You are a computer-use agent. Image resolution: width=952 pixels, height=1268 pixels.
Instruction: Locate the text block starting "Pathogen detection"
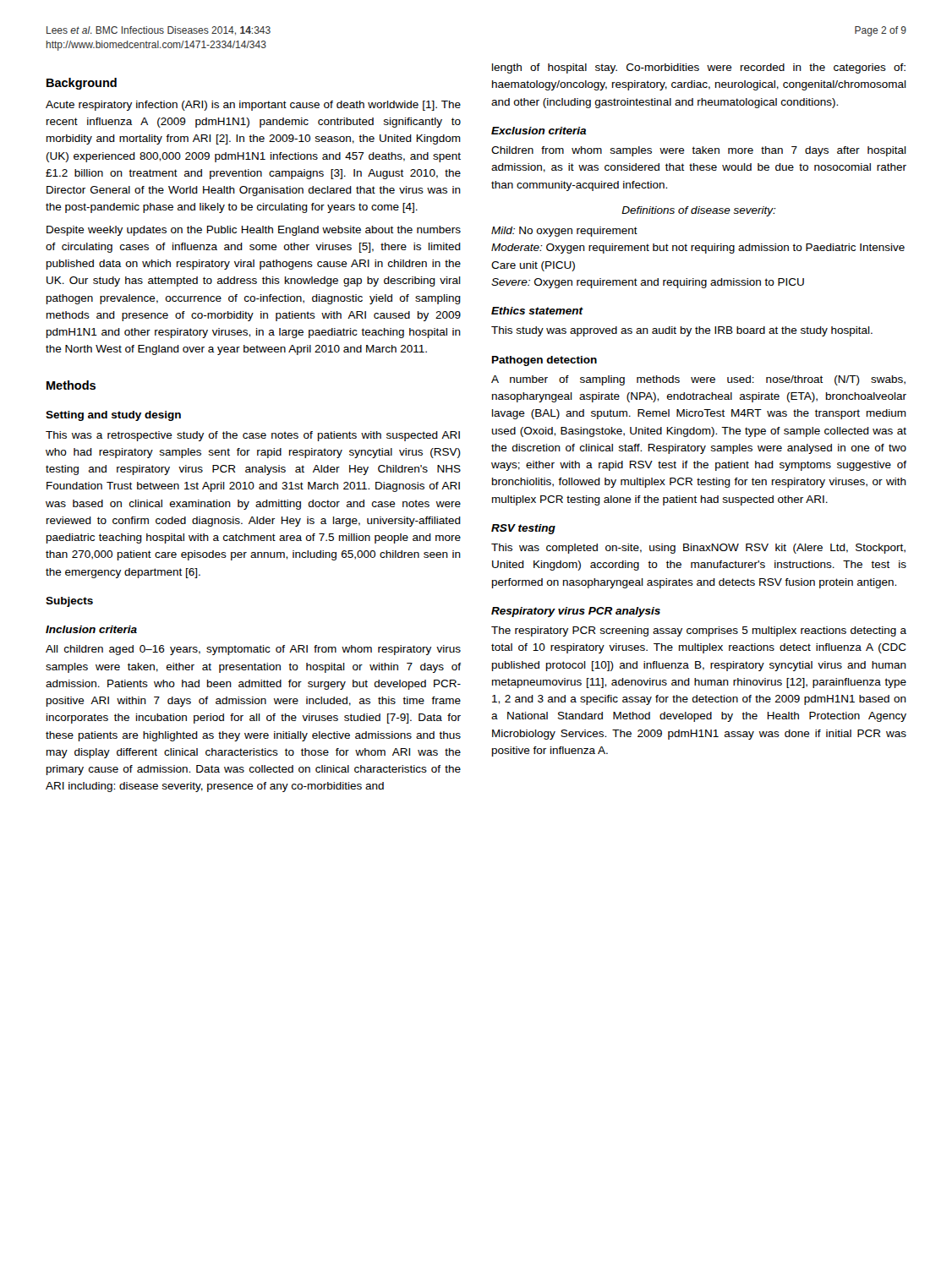point(544,359)
